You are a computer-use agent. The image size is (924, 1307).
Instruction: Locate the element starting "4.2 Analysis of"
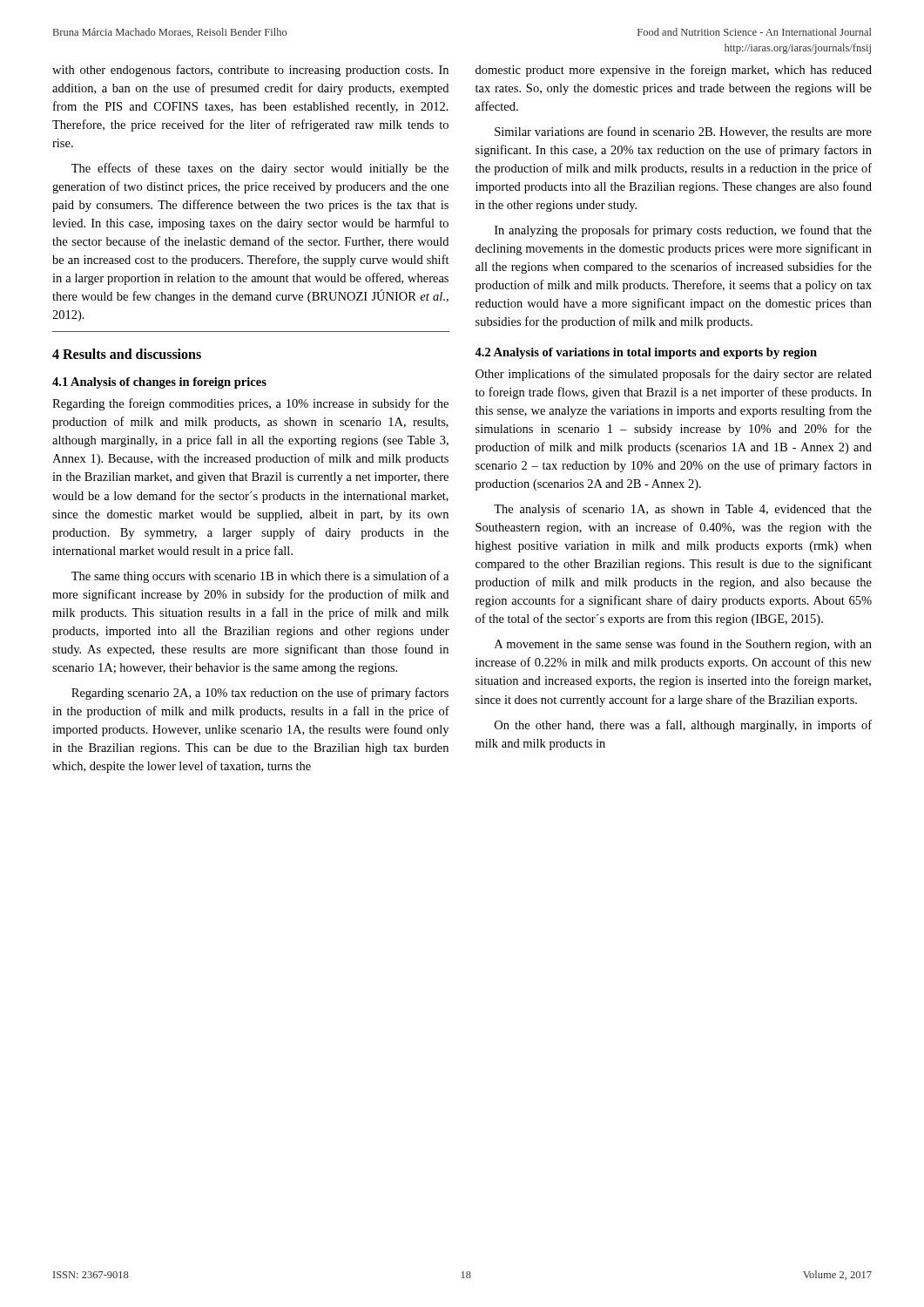click(646, 352)
